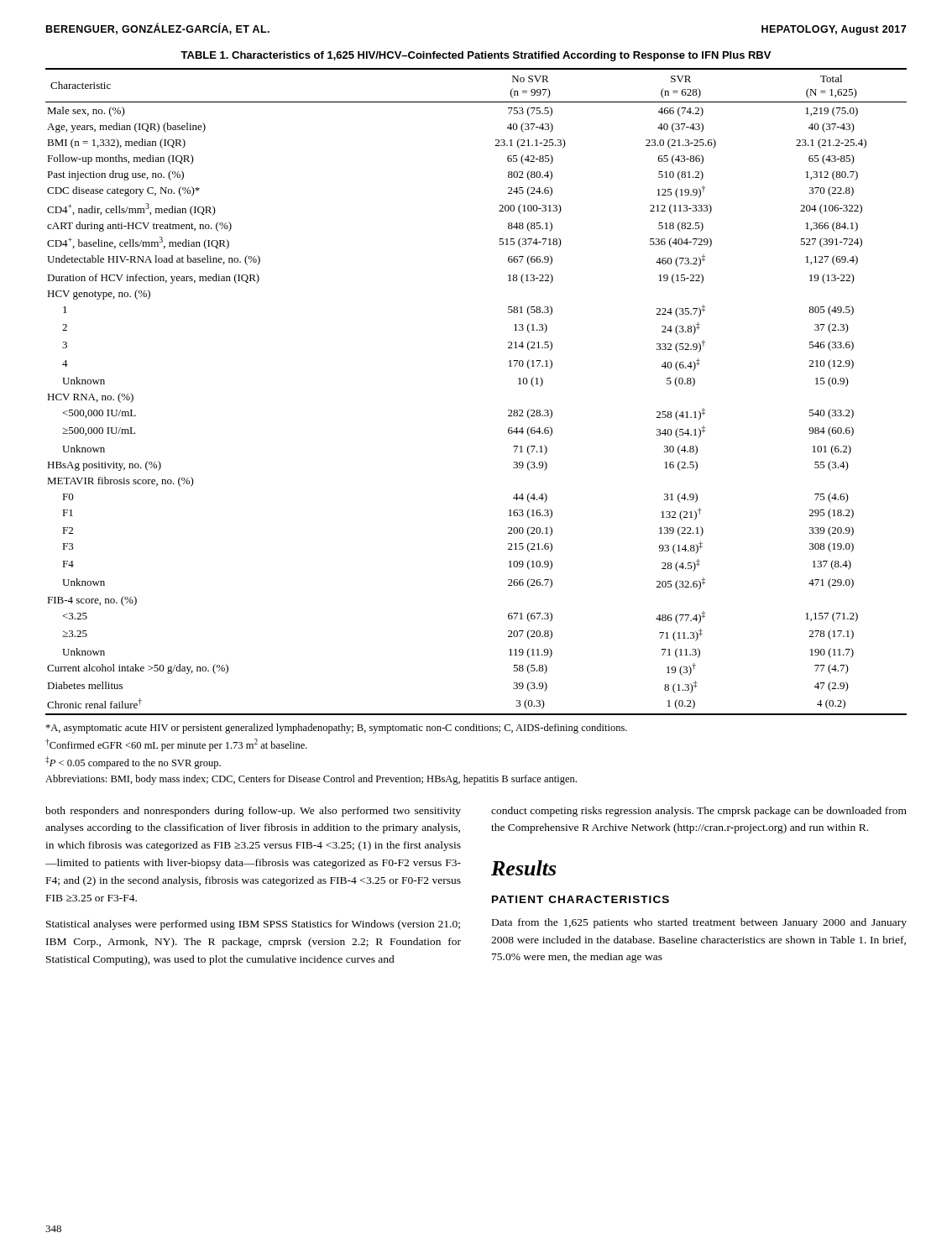Click the title

(x=524, y=869)
